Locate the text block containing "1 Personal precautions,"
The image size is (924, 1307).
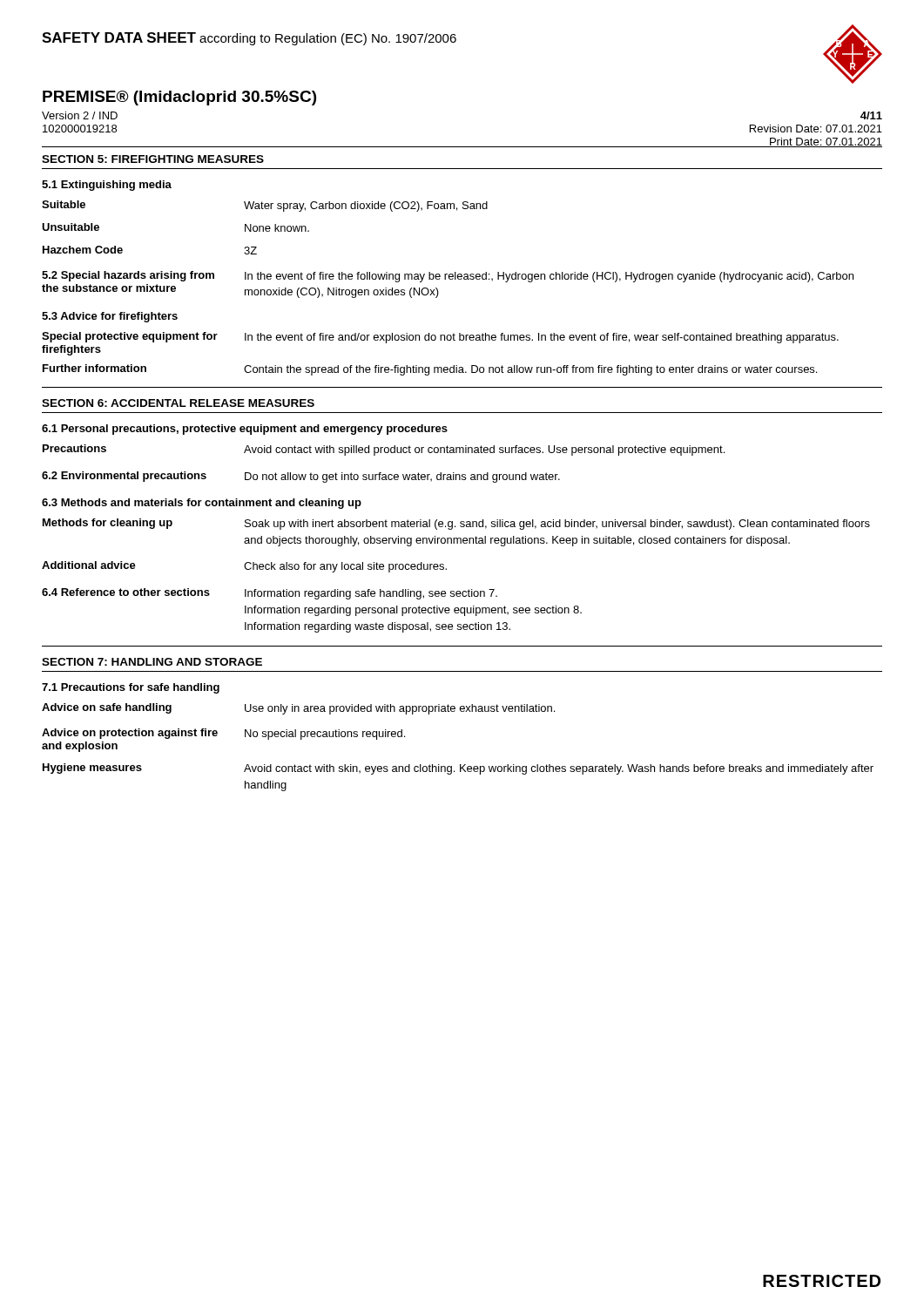point(245,428)
